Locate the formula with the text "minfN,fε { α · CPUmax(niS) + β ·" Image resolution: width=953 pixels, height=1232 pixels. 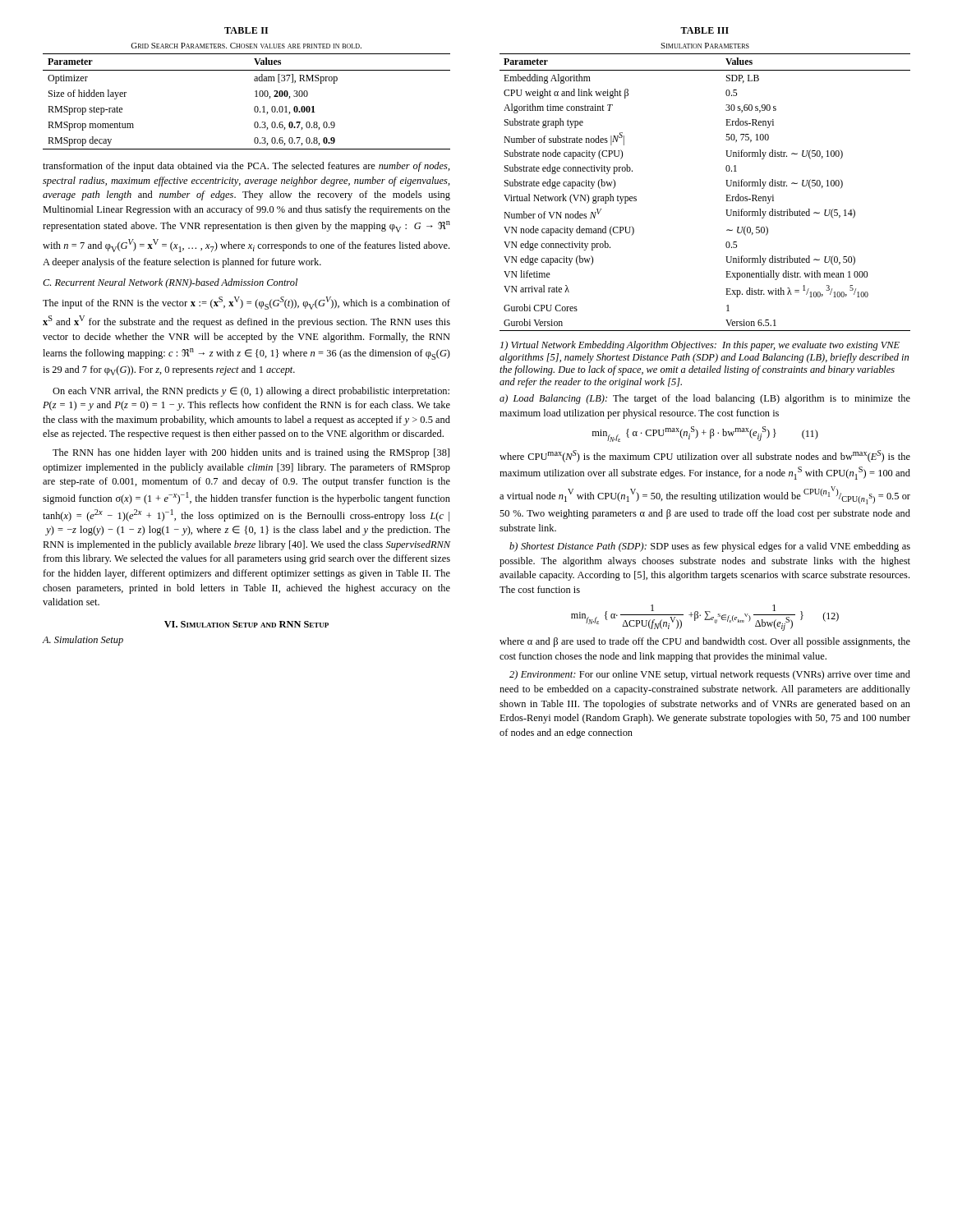pyautogui.click(x=705, y=434)
